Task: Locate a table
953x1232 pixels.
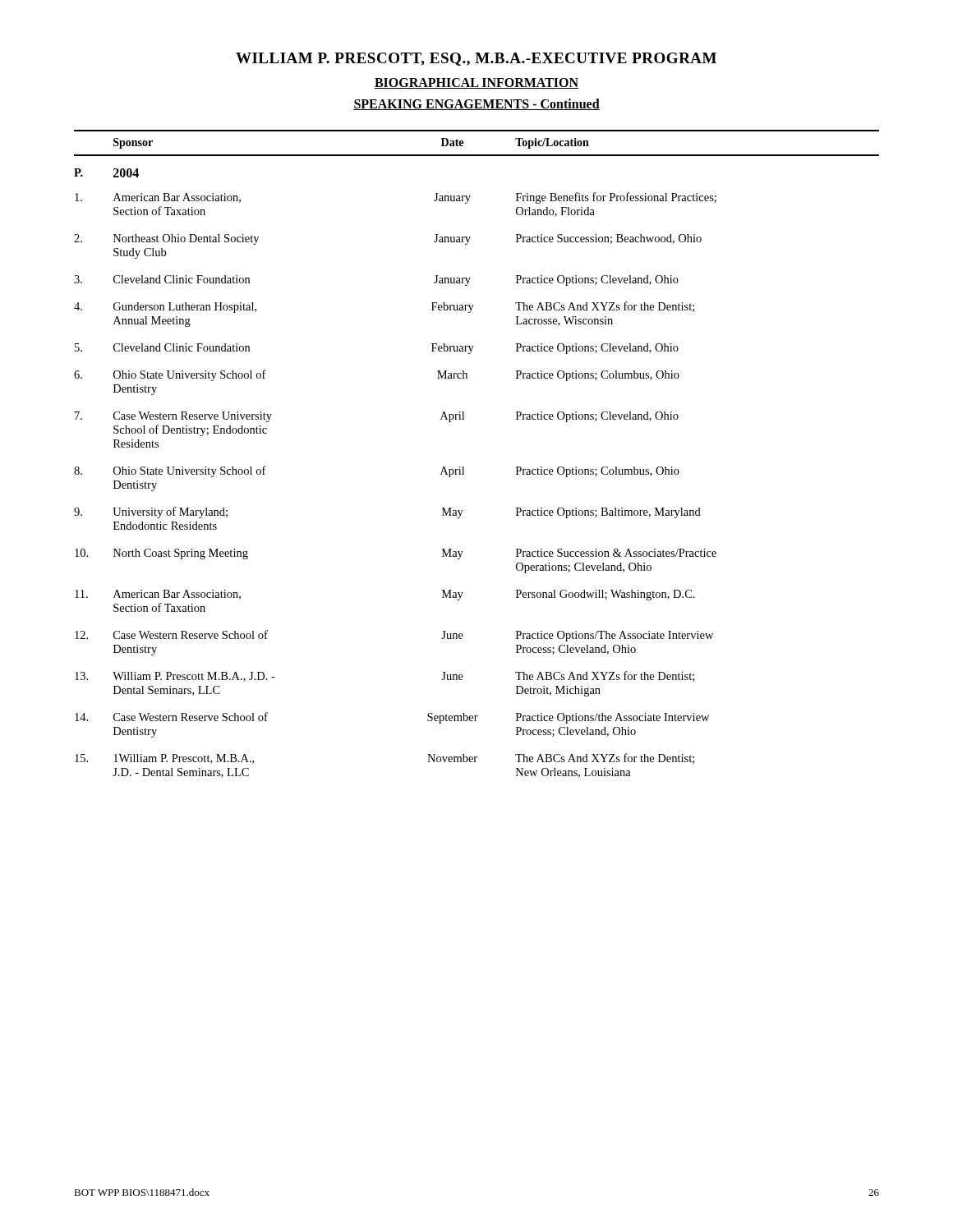Action: point(476,458)
